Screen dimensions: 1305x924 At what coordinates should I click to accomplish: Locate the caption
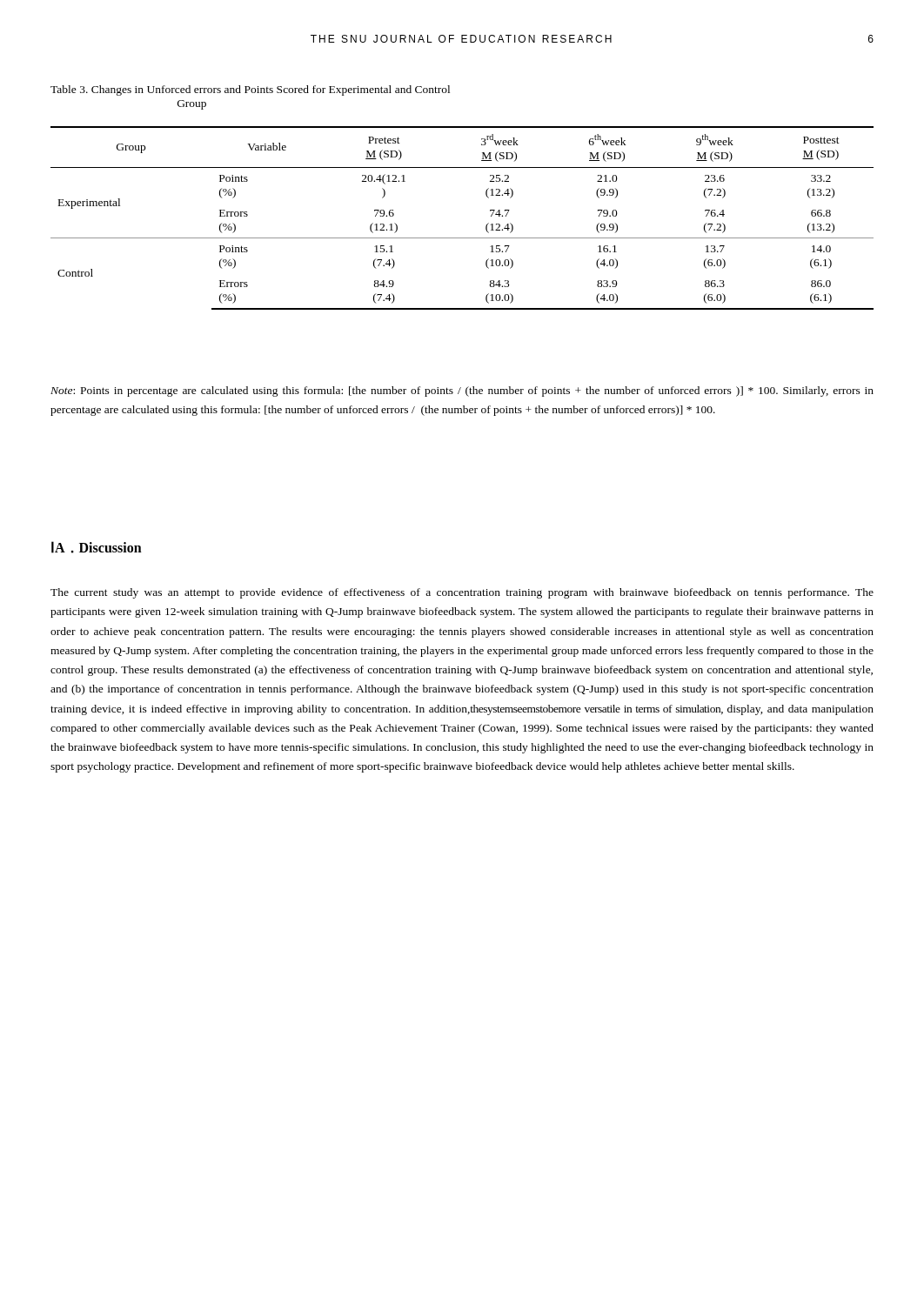250,96
